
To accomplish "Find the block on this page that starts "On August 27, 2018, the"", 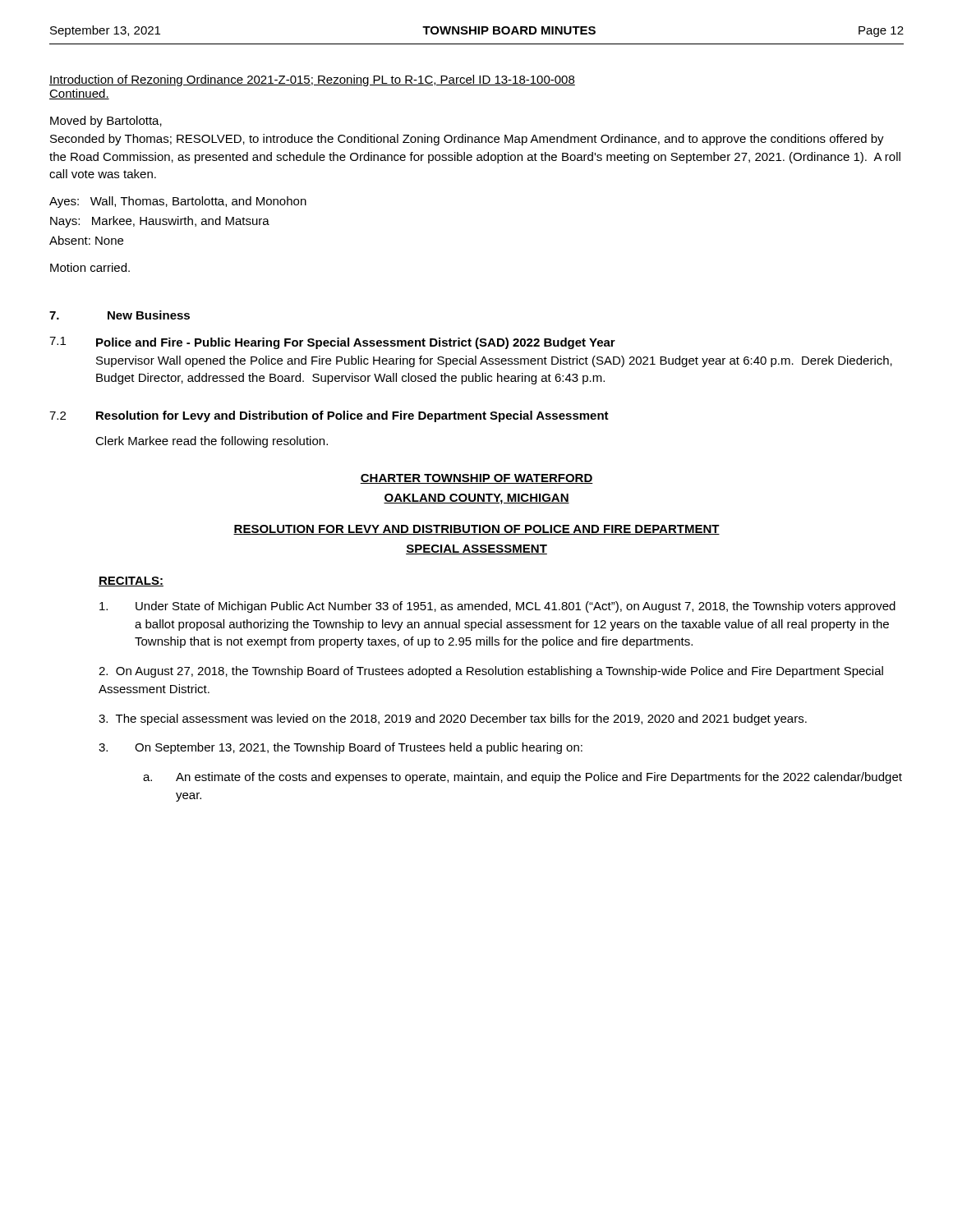I will coord(491,680).
